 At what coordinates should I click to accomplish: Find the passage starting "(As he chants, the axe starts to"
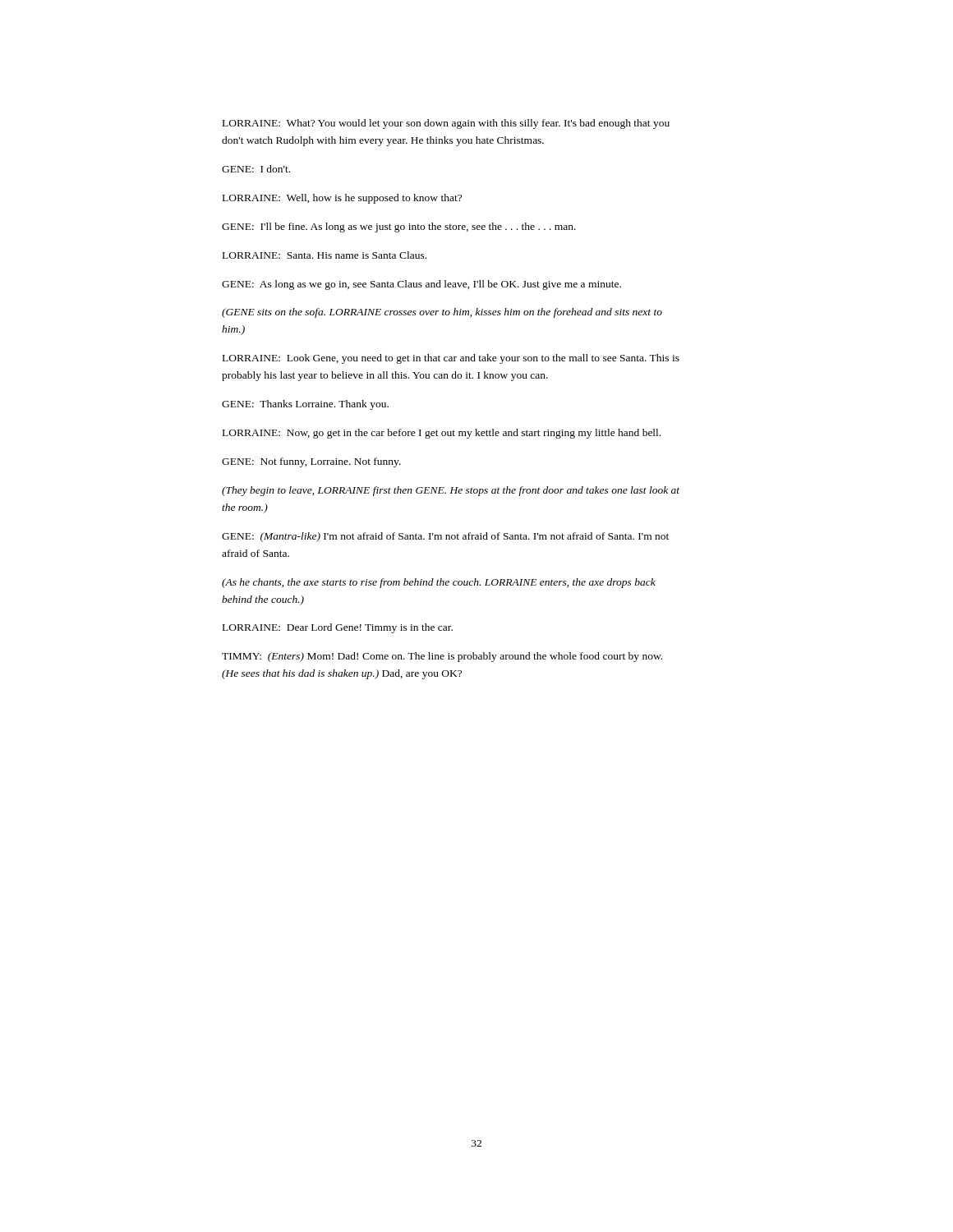(x=452, y=591)
